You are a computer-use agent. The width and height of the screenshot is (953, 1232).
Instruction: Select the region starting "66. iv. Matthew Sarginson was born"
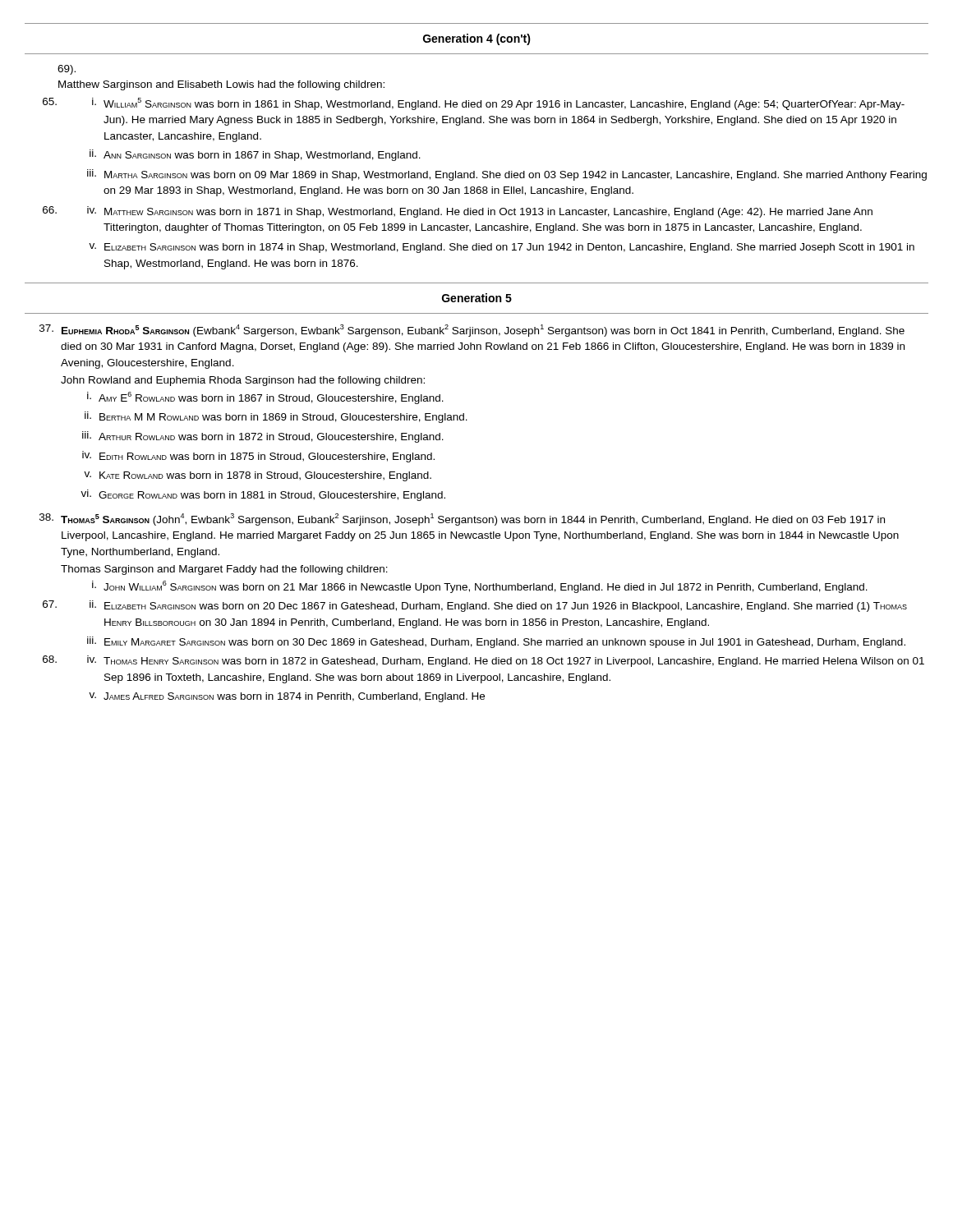coord(476,220)
